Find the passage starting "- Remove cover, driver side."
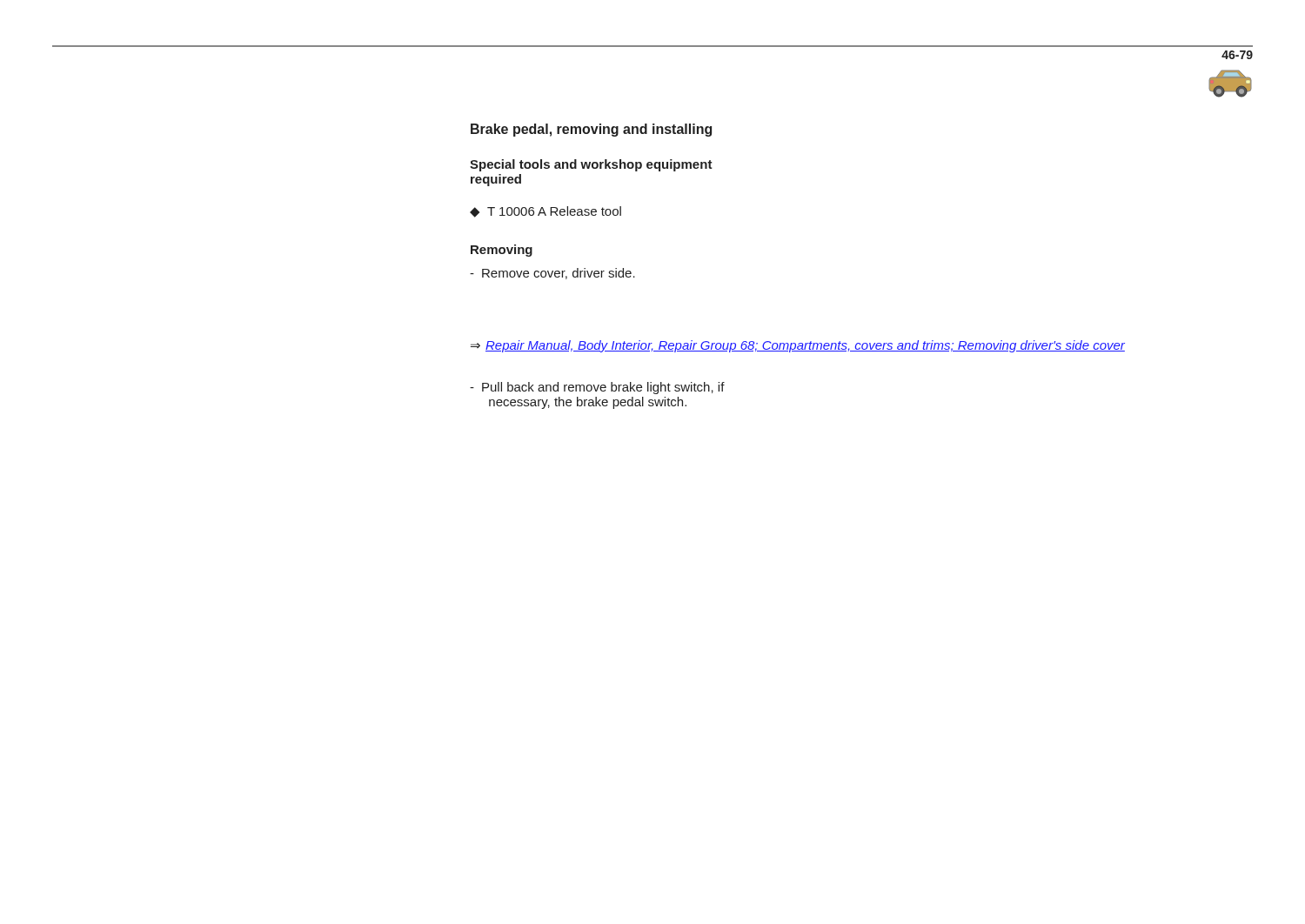 [553, 273]
